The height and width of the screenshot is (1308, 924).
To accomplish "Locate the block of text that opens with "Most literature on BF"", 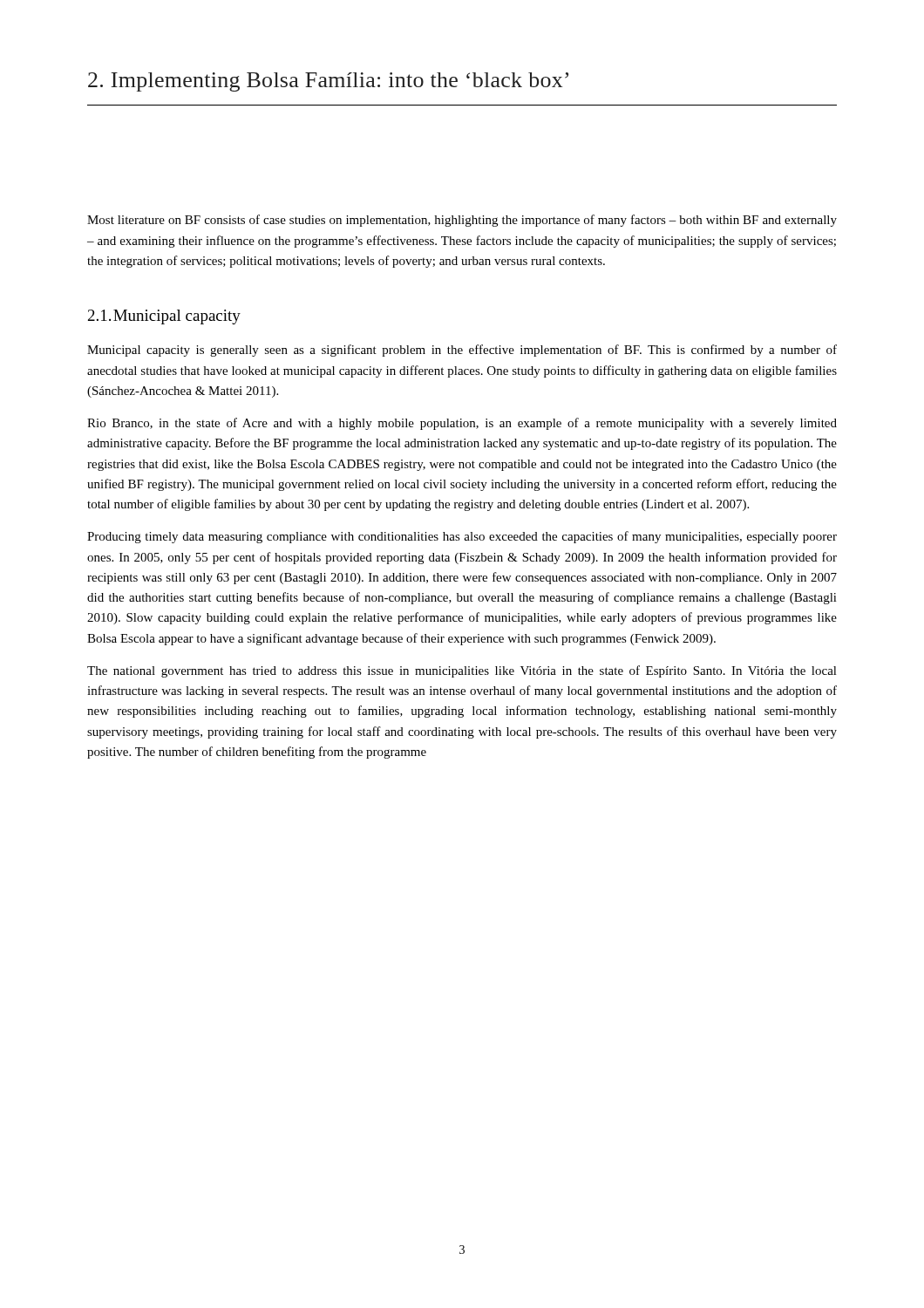I will [462, 241].
